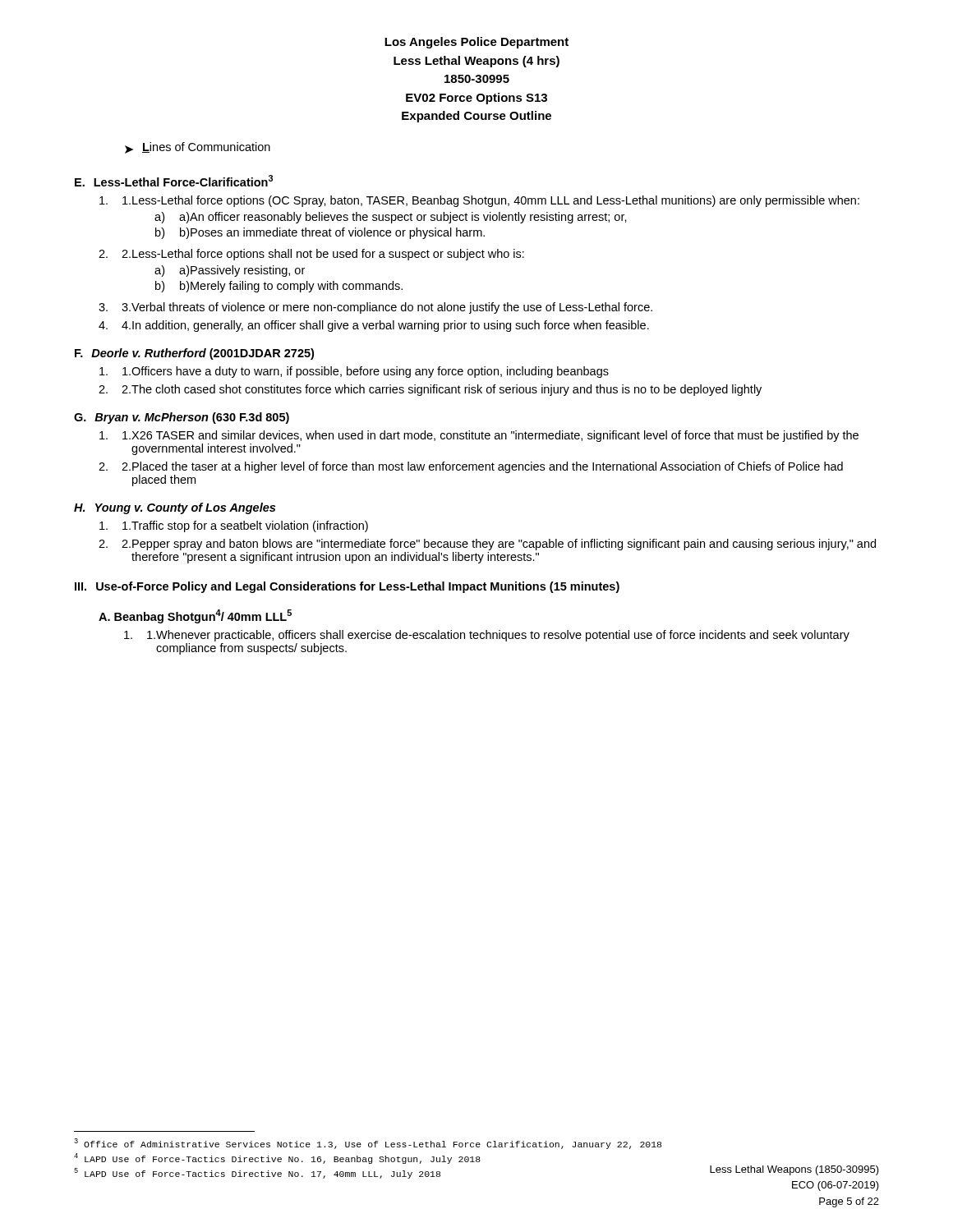Viewport: 953px width, 1232px height.
Task: Locate the list item that reads "3. Verbal threats of violence or"
Action: click(500, 307)
